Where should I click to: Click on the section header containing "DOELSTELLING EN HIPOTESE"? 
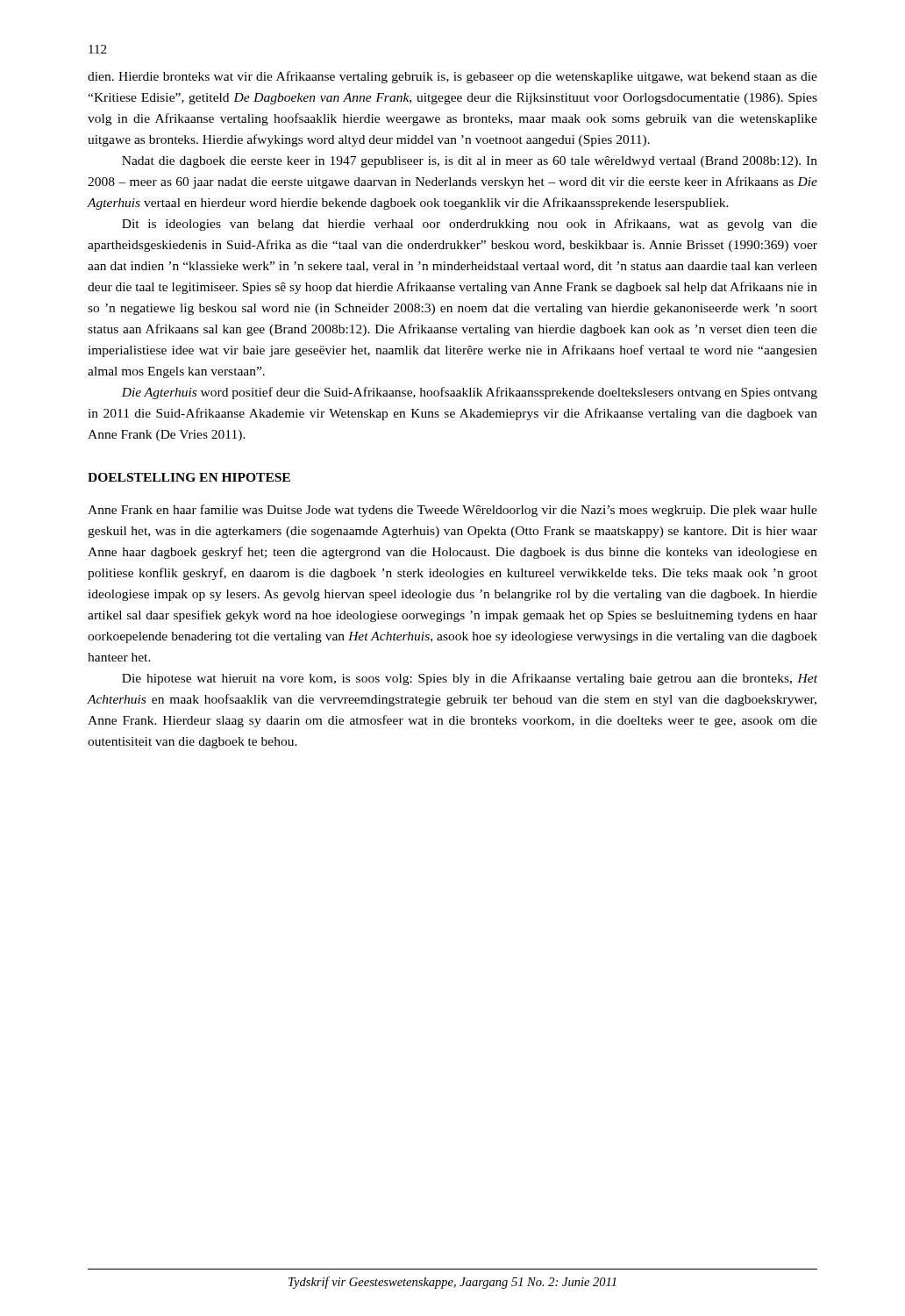[189, 477]
